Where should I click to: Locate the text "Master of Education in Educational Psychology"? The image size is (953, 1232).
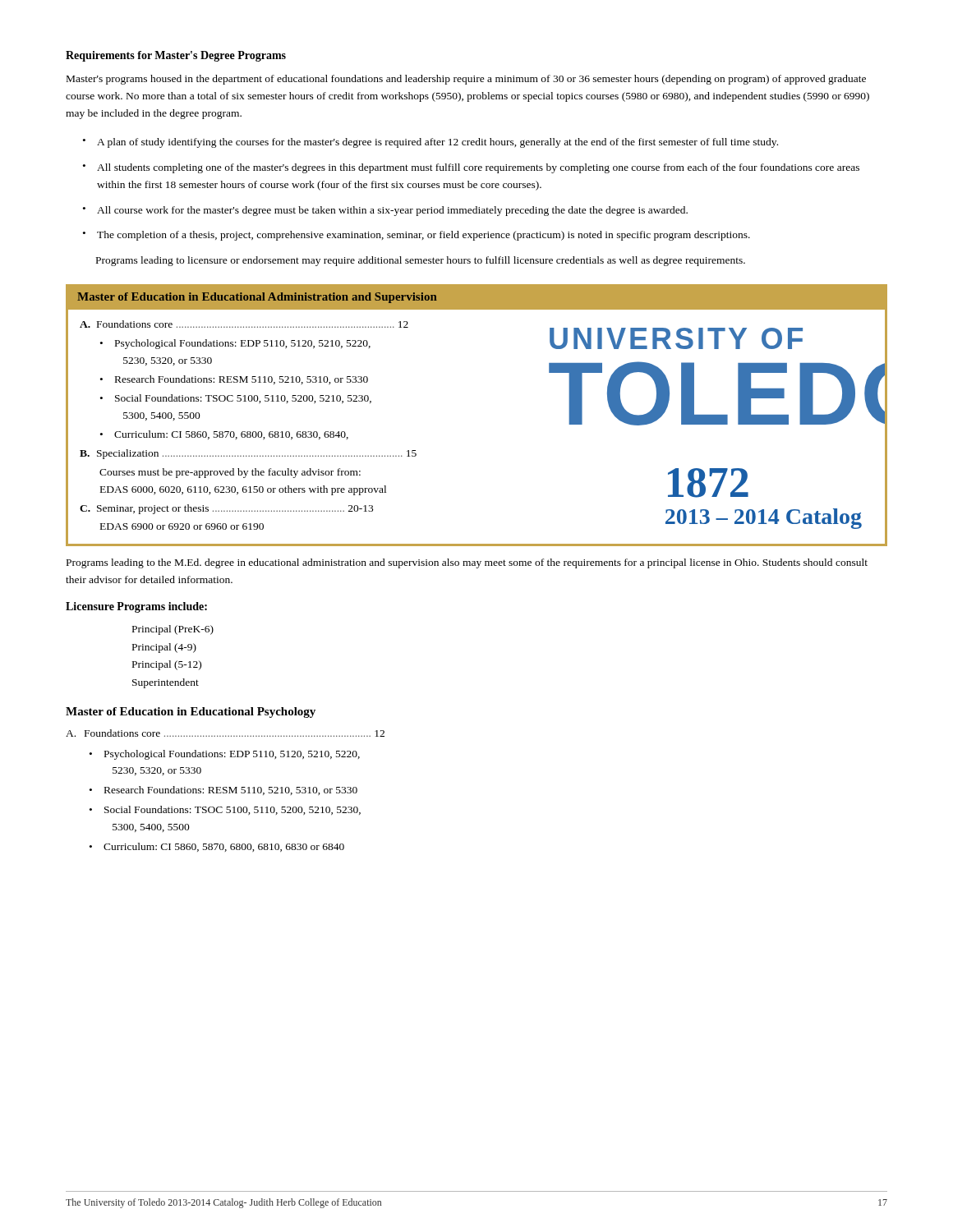pyautogui.click(x=191, y=711)
